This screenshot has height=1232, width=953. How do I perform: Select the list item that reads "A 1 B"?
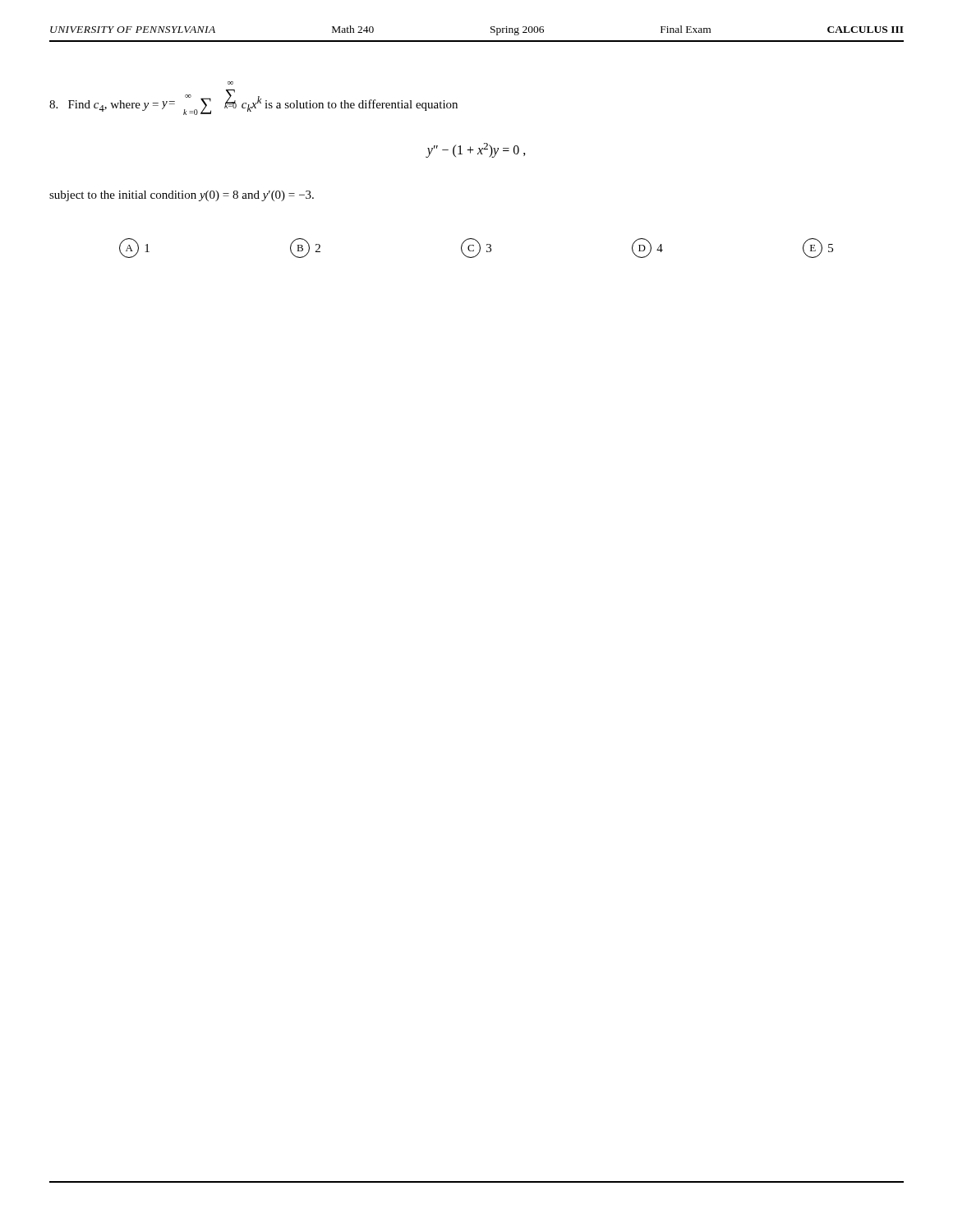click(x=476, y=248)
